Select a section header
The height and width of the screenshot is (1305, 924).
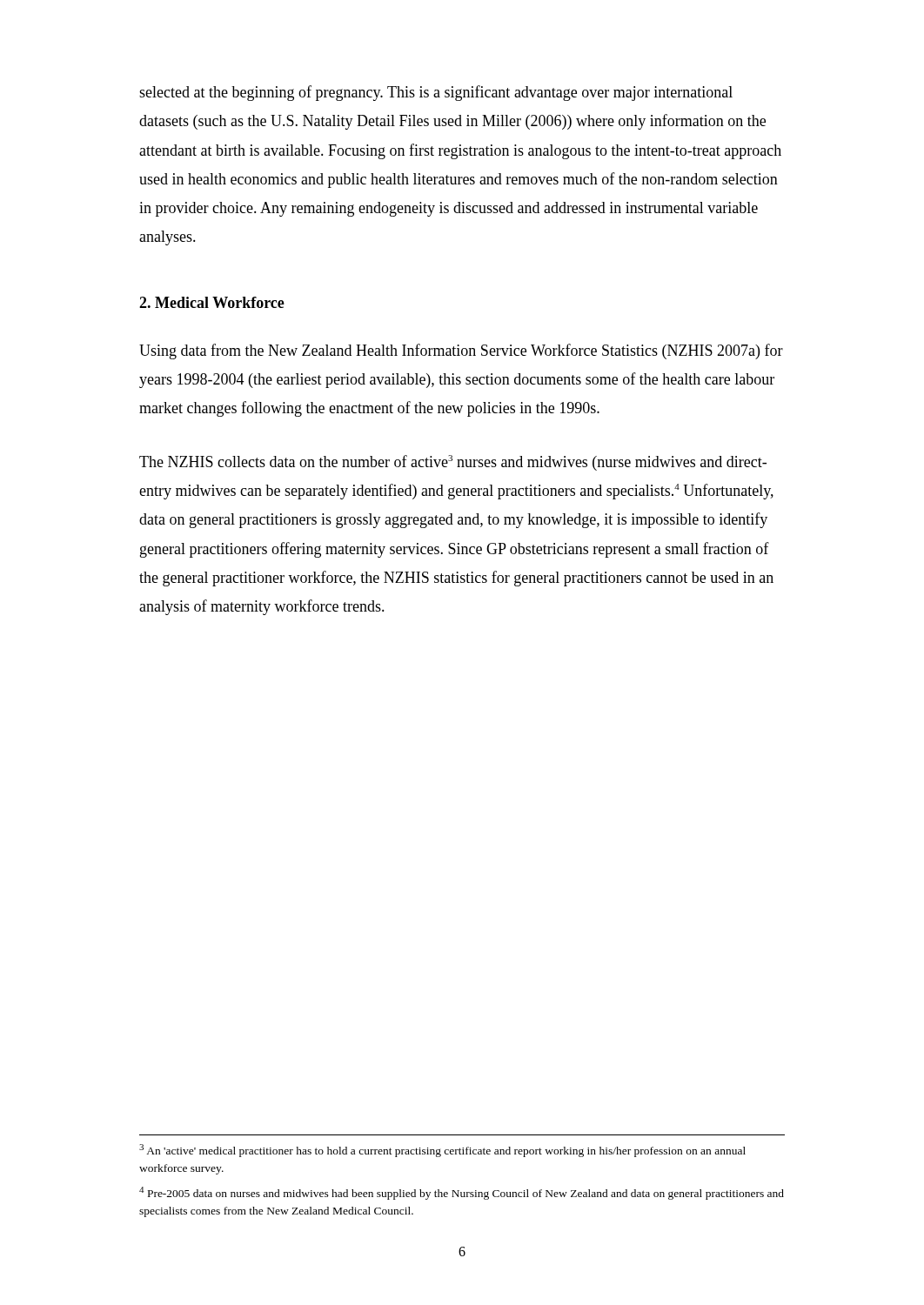pos(212,303)
